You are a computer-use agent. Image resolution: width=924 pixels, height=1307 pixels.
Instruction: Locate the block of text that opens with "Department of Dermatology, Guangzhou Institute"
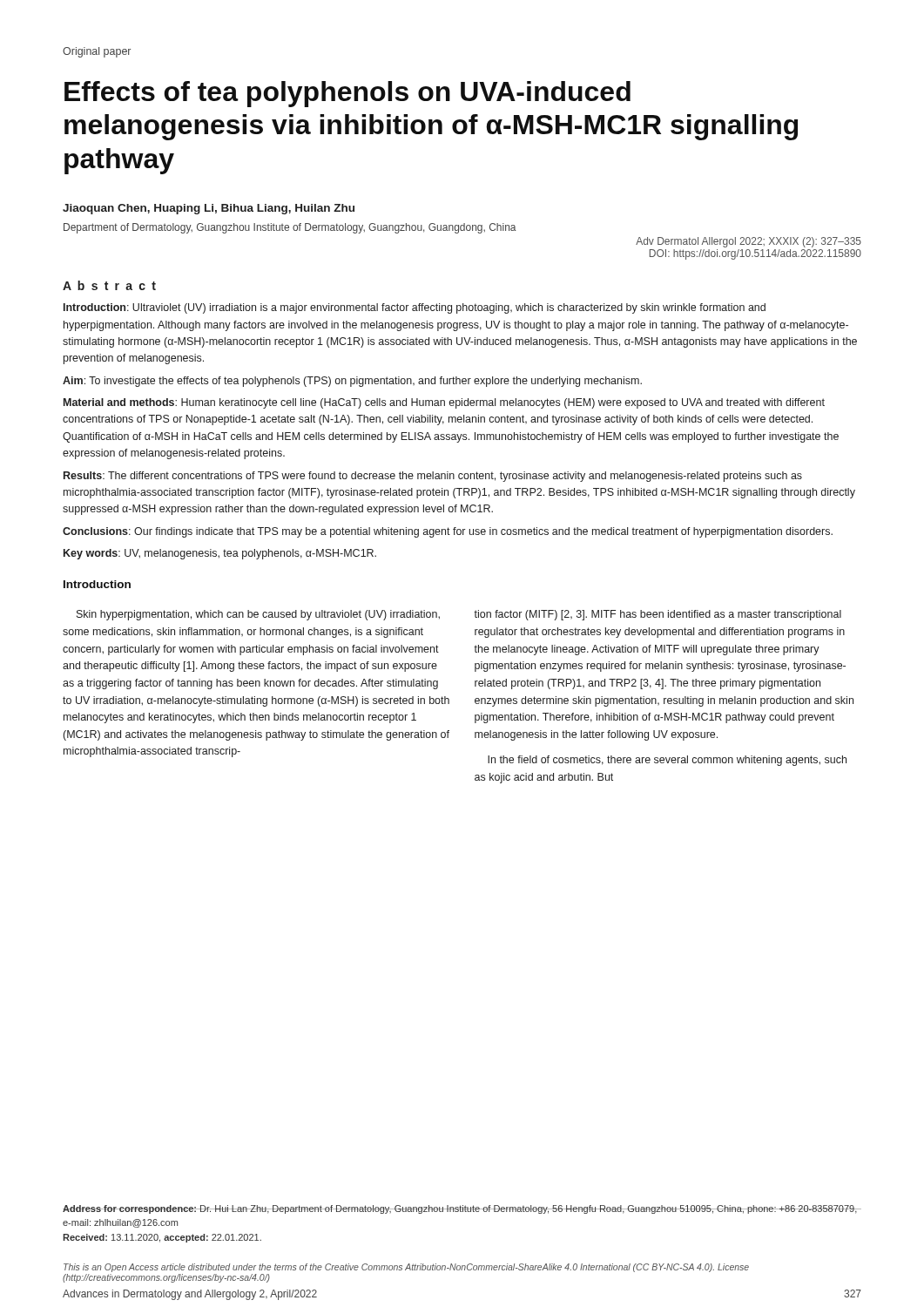click(x=289, y=228)
